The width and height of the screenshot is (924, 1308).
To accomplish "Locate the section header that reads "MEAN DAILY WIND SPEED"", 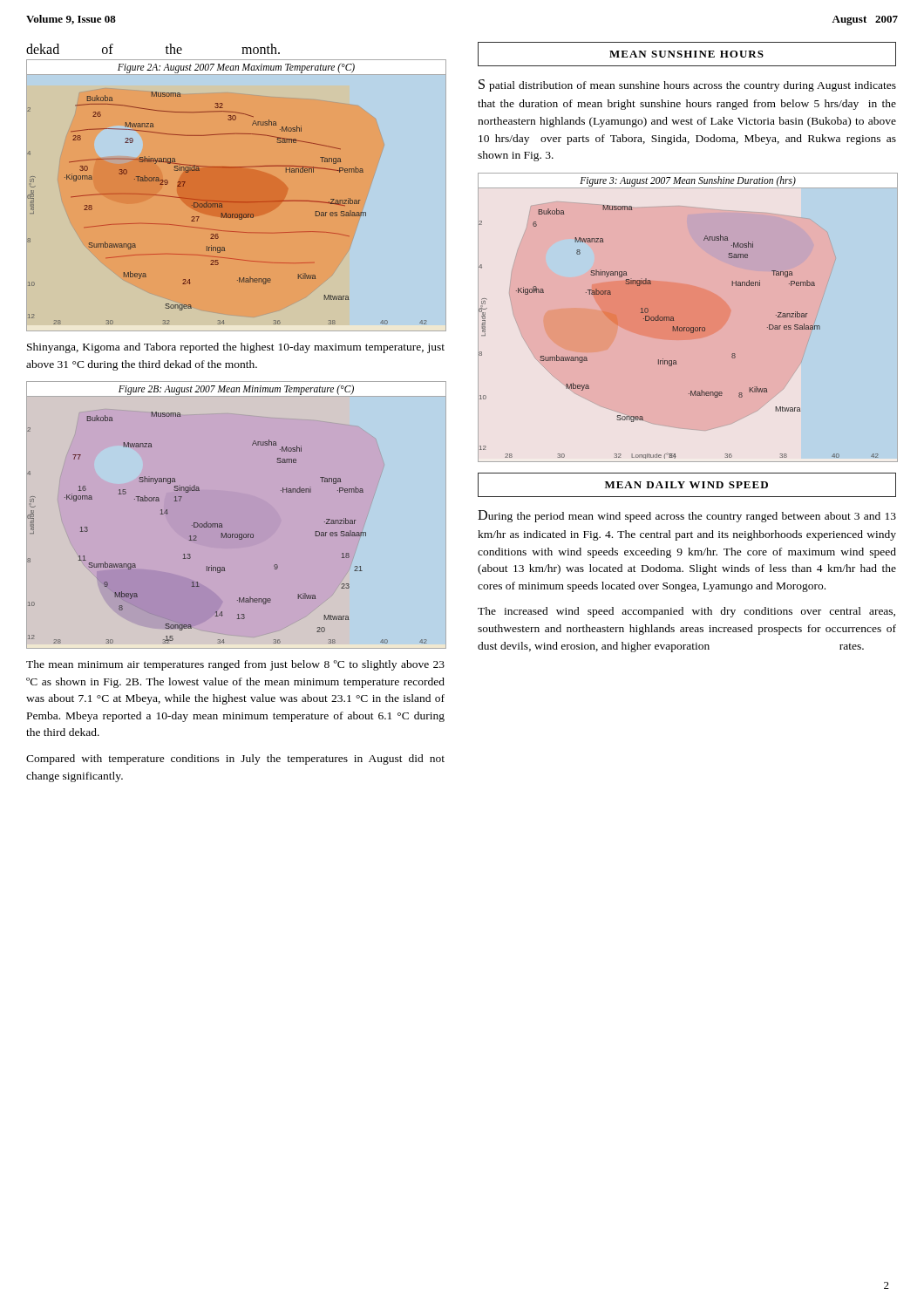I will click(x=687, y=484).
